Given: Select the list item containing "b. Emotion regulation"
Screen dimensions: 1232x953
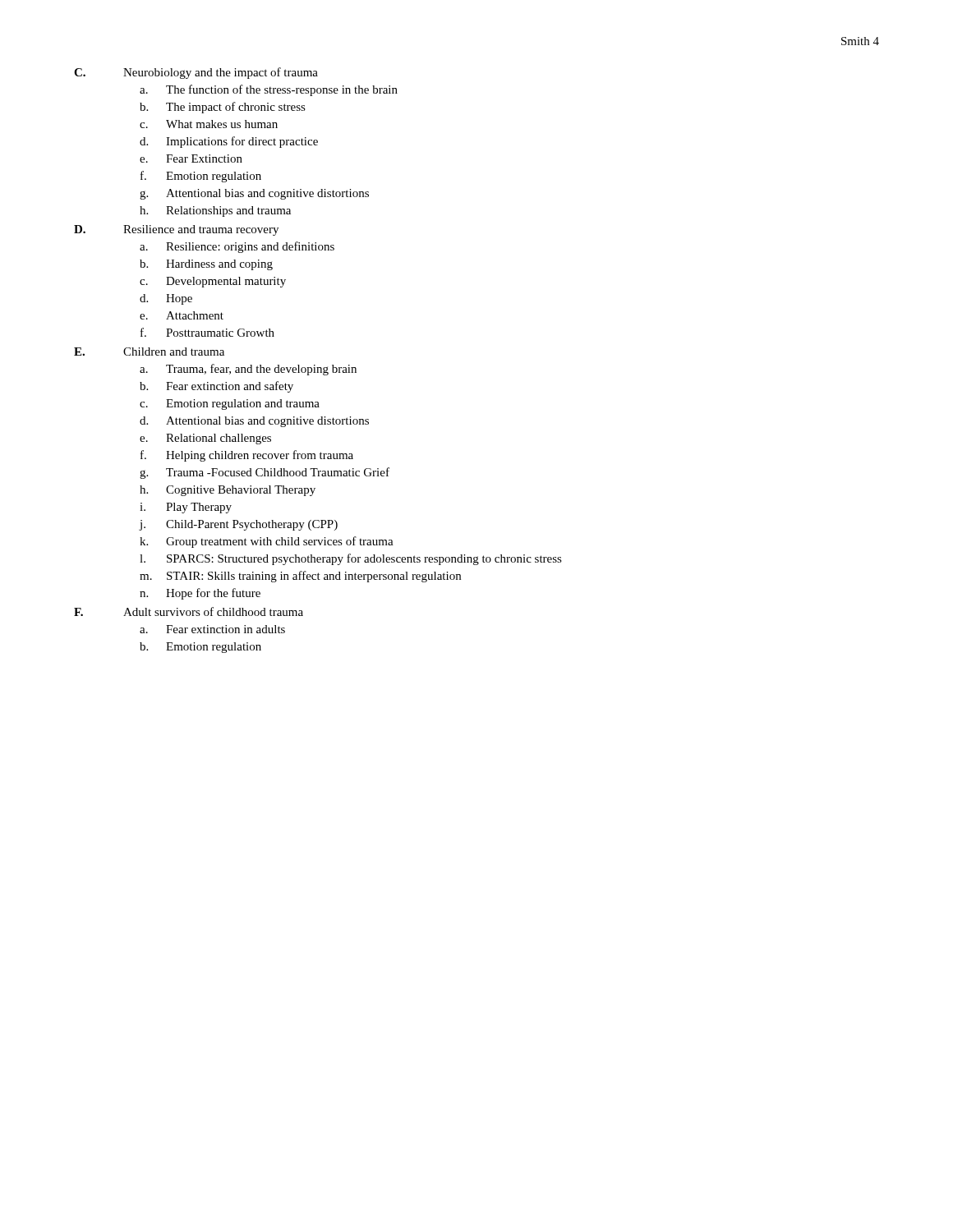Looking at the screenshot, I should tap(200, 648).
